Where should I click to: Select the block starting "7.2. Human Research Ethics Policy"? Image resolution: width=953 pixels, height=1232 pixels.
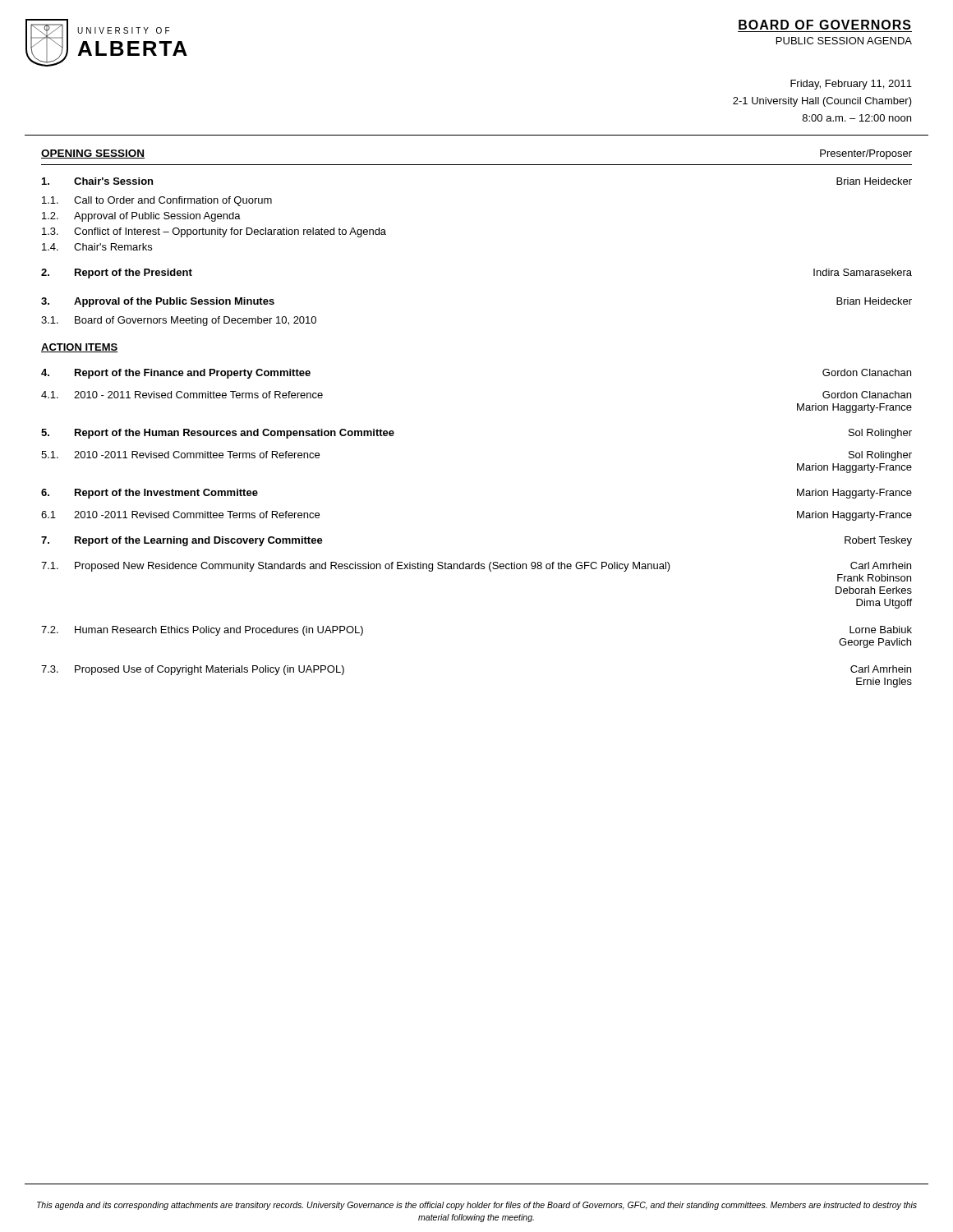216,630
